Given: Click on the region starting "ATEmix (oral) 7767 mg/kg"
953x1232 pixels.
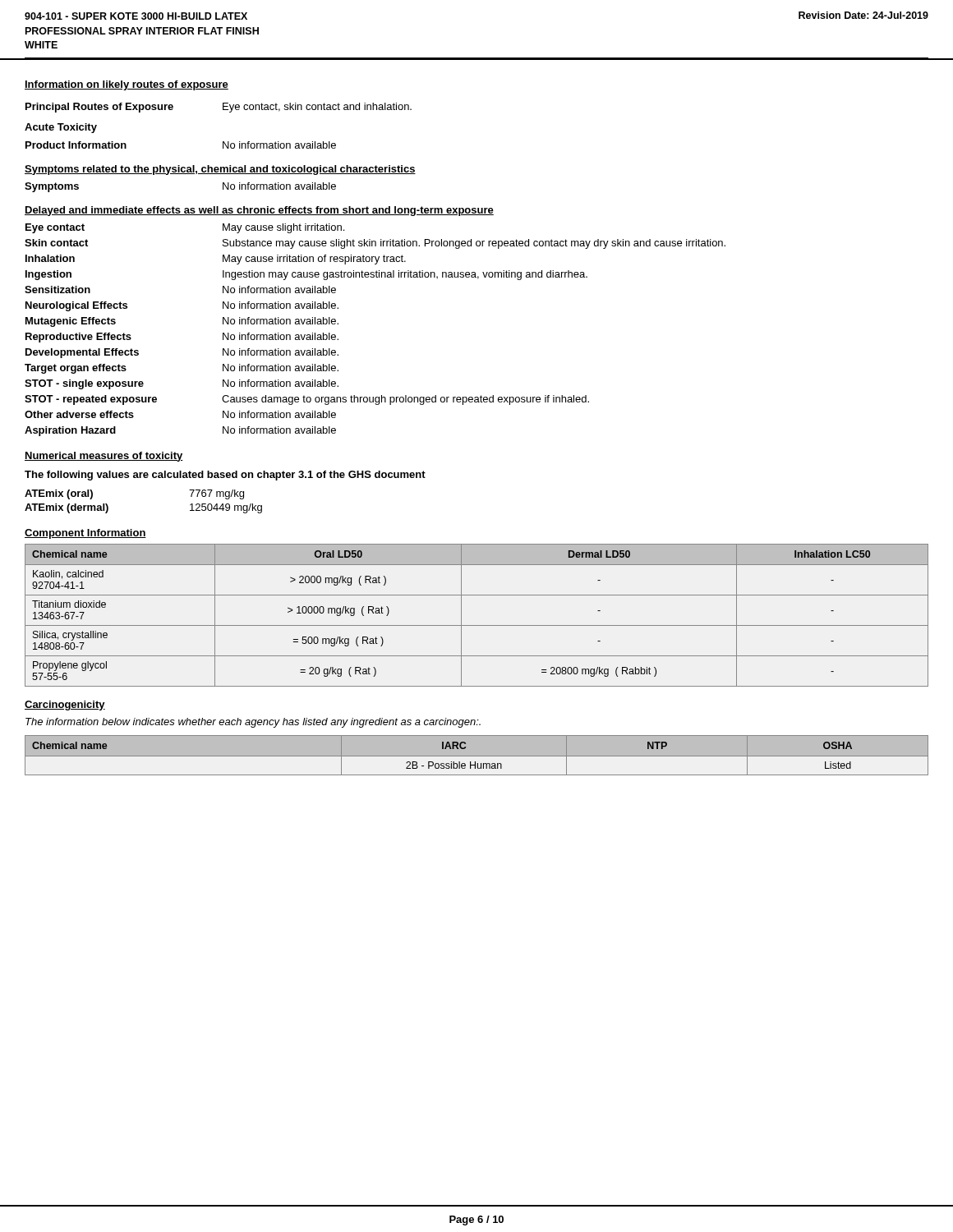Looking at the screenshot, I should click(60, 494).
